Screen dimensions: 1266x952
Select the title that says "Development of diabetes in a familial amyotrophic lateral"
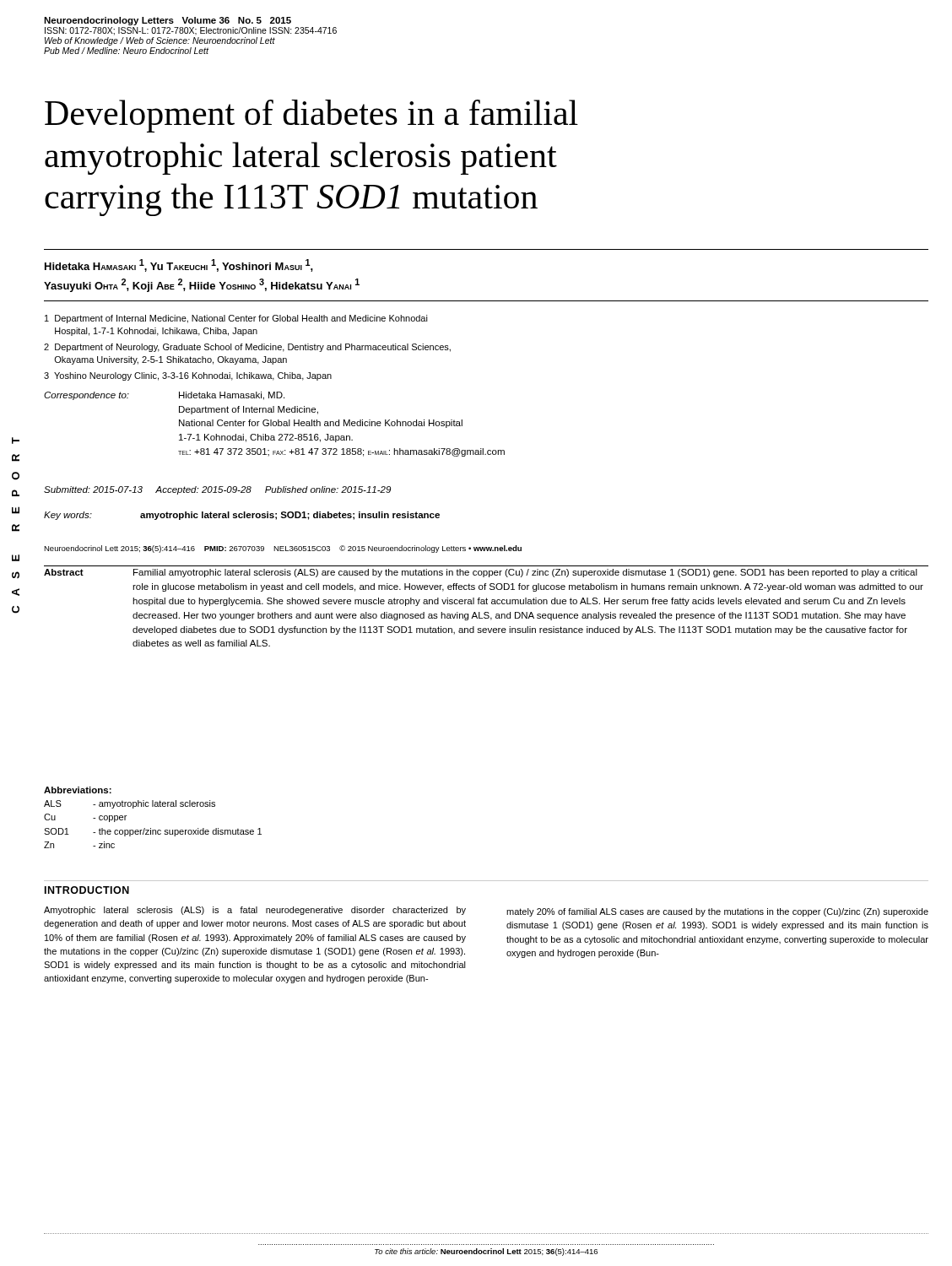tap(356, 156)
